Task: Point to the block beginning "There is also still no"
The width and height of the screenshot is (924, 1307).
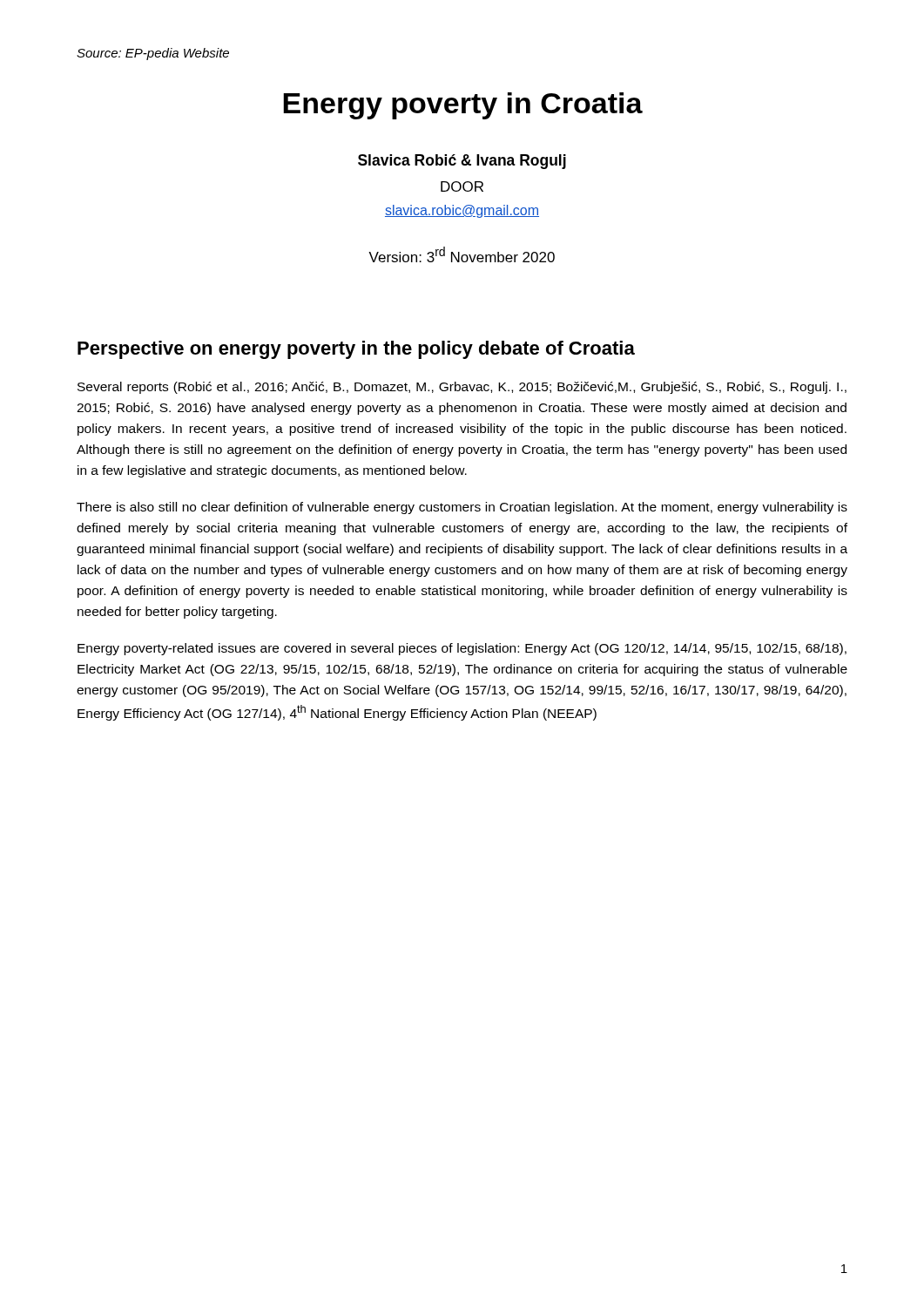Action: pos(462,560)
